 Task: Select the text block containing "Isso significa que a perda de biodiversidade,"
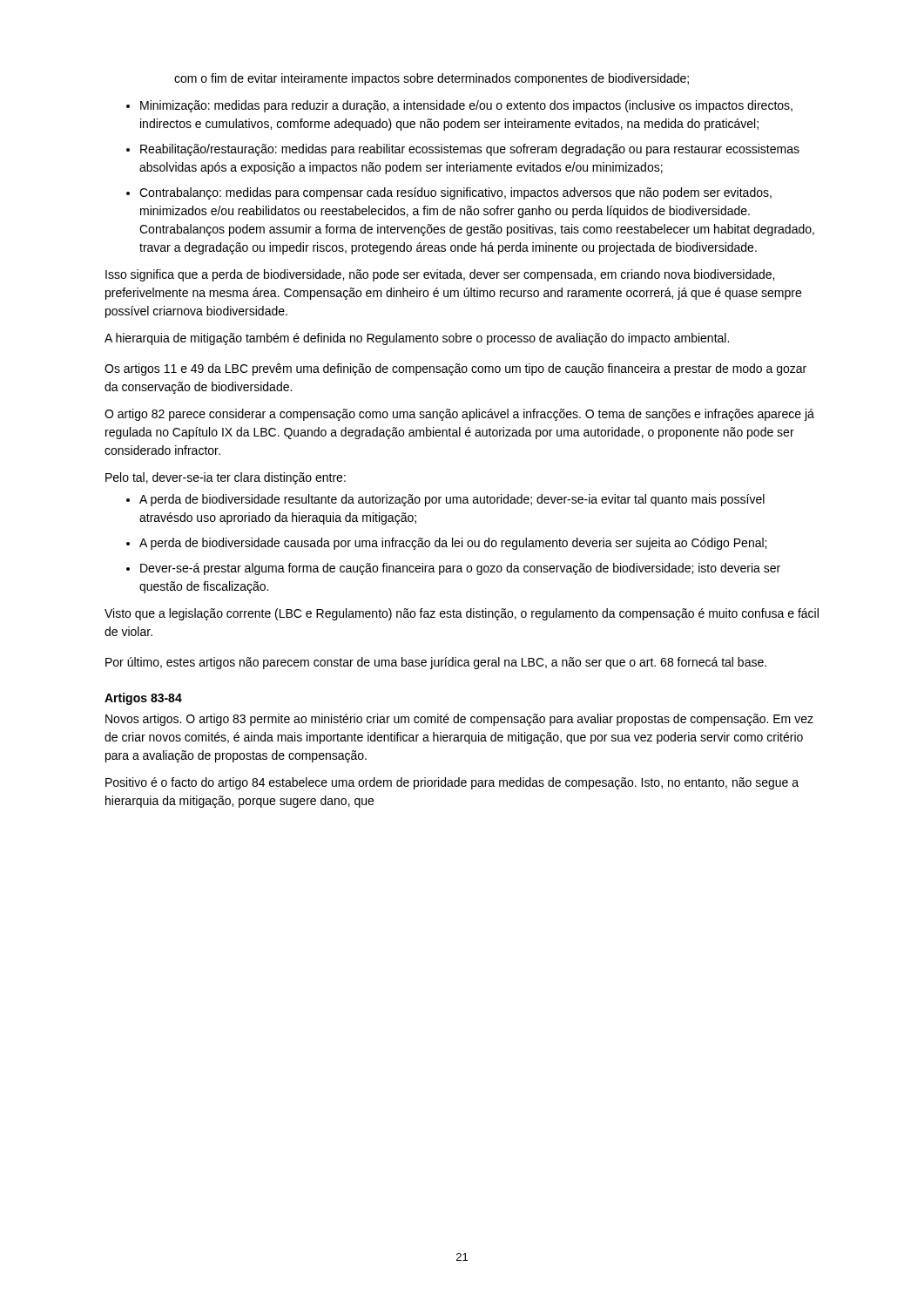453,293
